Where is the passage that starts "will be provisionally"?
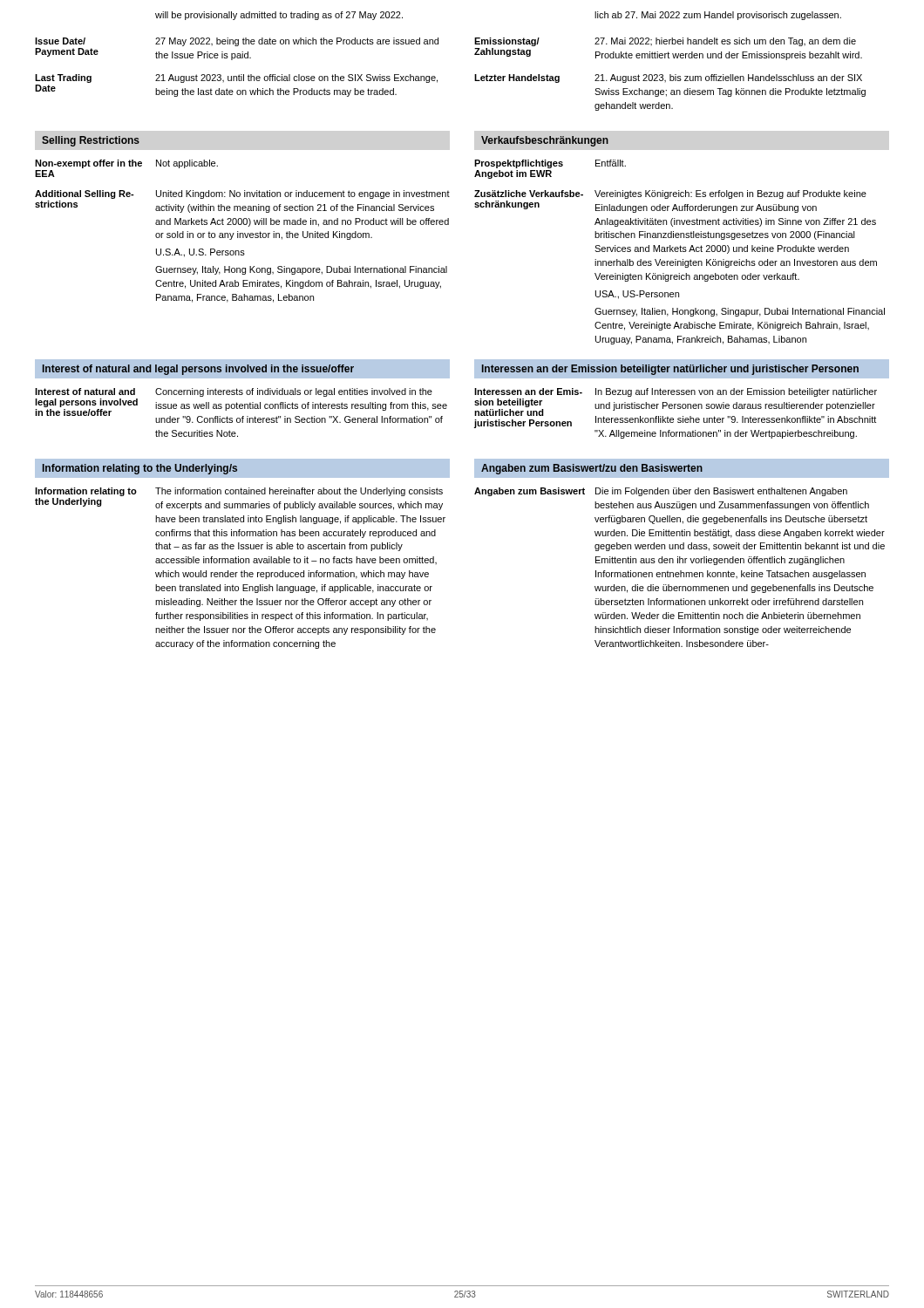 (279, 15)
